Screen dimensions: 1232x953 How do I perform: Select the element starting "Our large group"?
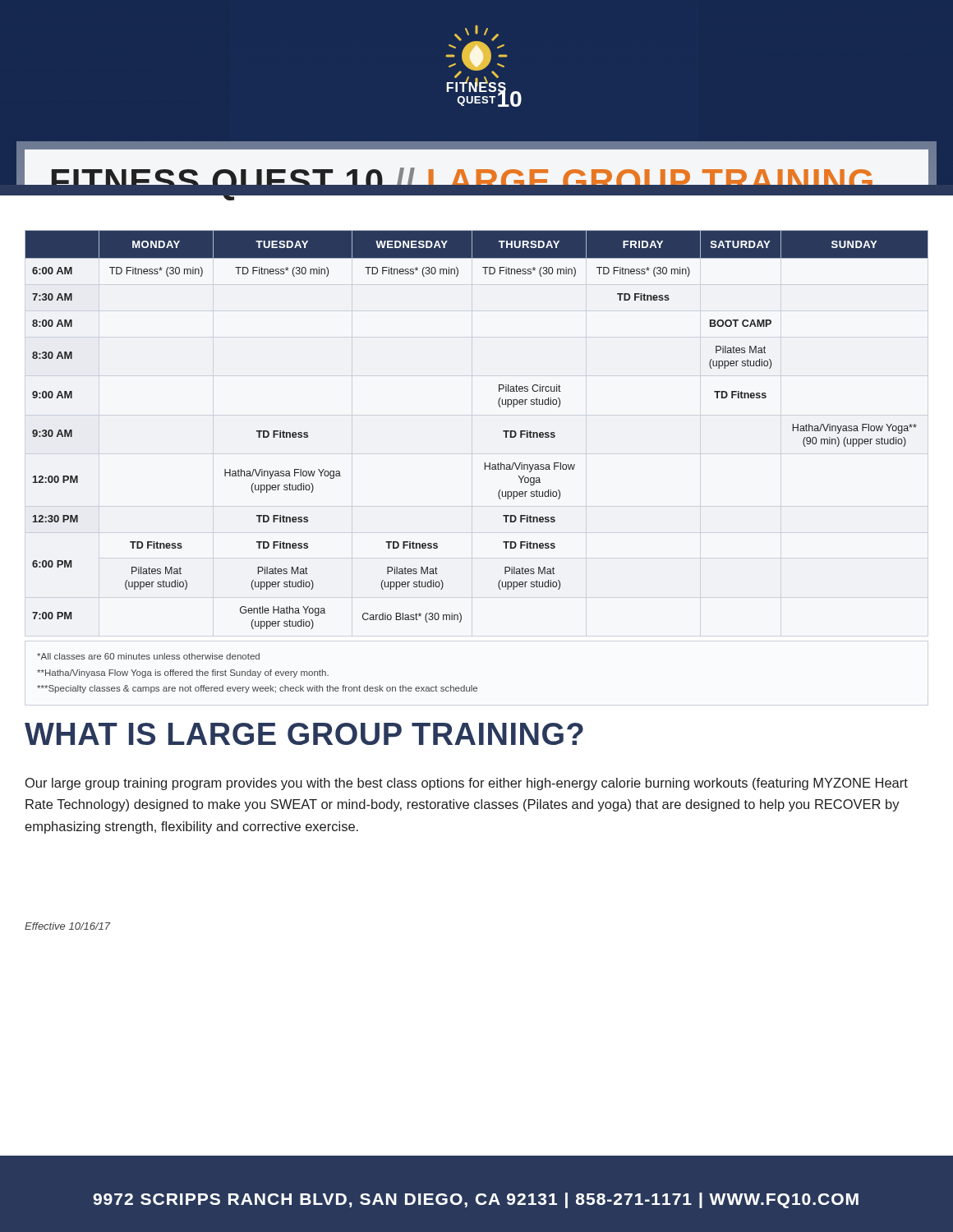tap(466, 804)
